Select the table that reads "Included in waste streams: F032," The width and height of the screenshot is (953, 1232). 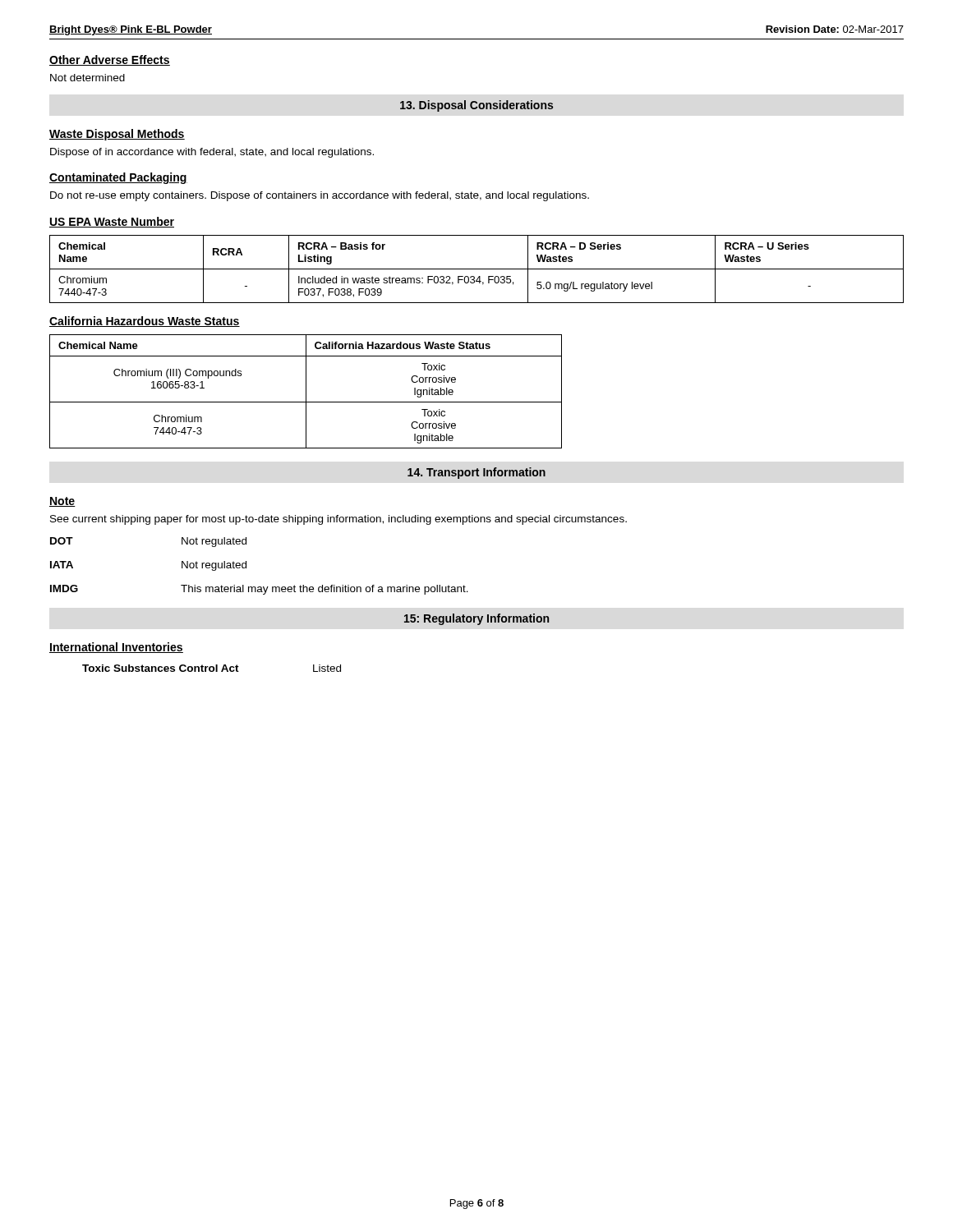tap(476, 269)
